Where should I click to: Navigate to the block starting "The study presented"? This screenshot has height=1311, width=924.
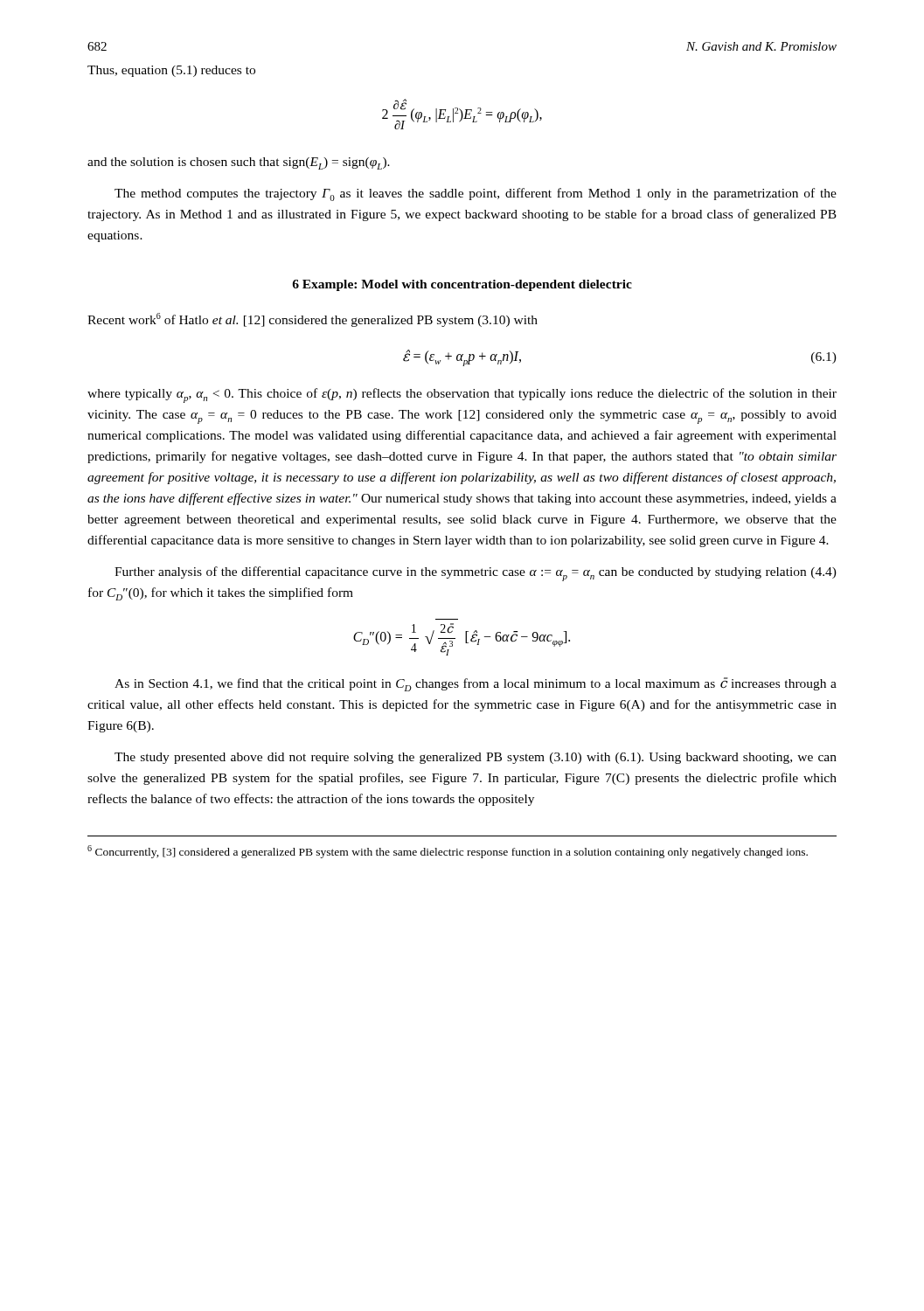click(x=462, y=777)
